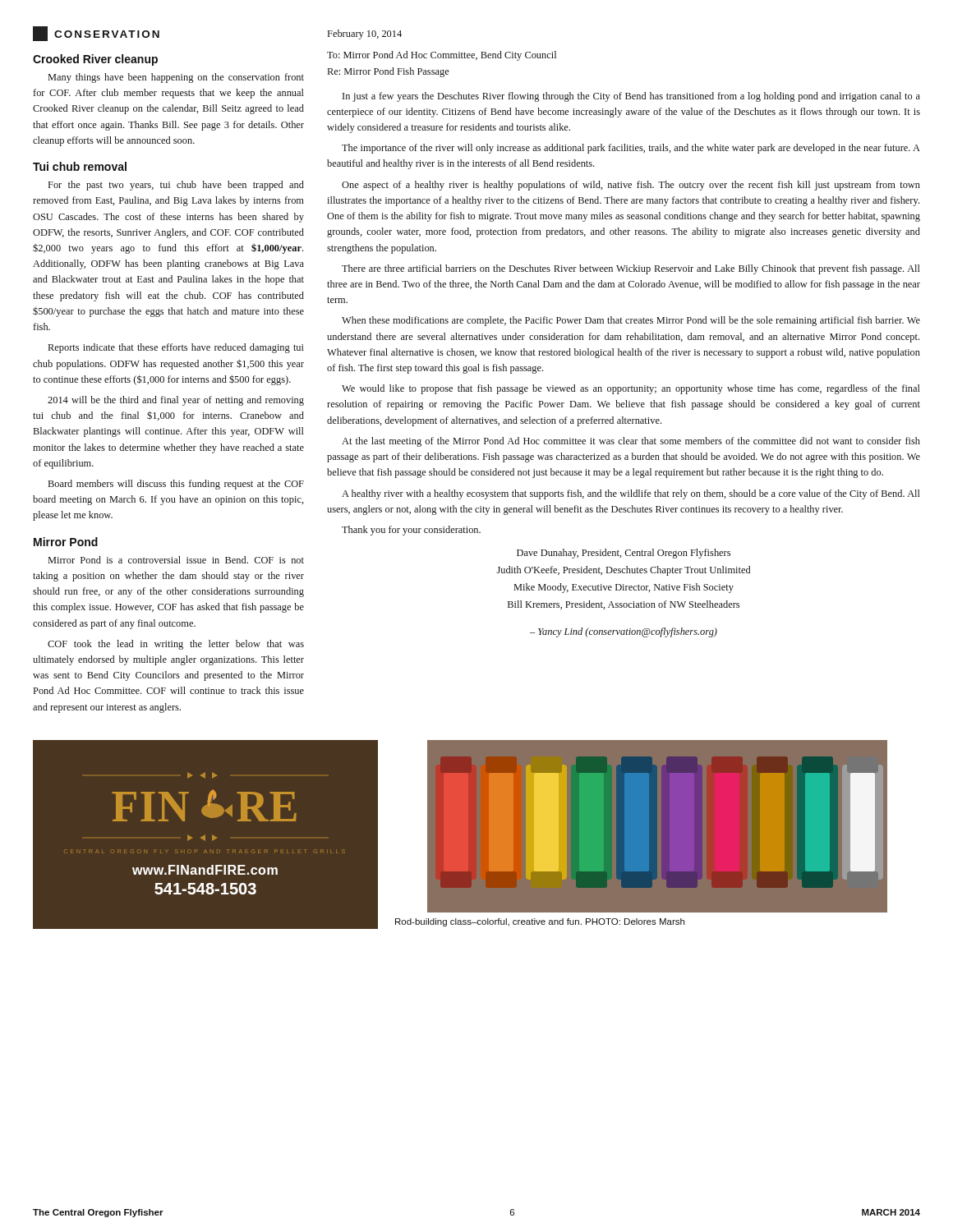Select the section header with the text "Tui chub removal"
Viewport: 953px width, 1232px height.
[x=80, y=167]
